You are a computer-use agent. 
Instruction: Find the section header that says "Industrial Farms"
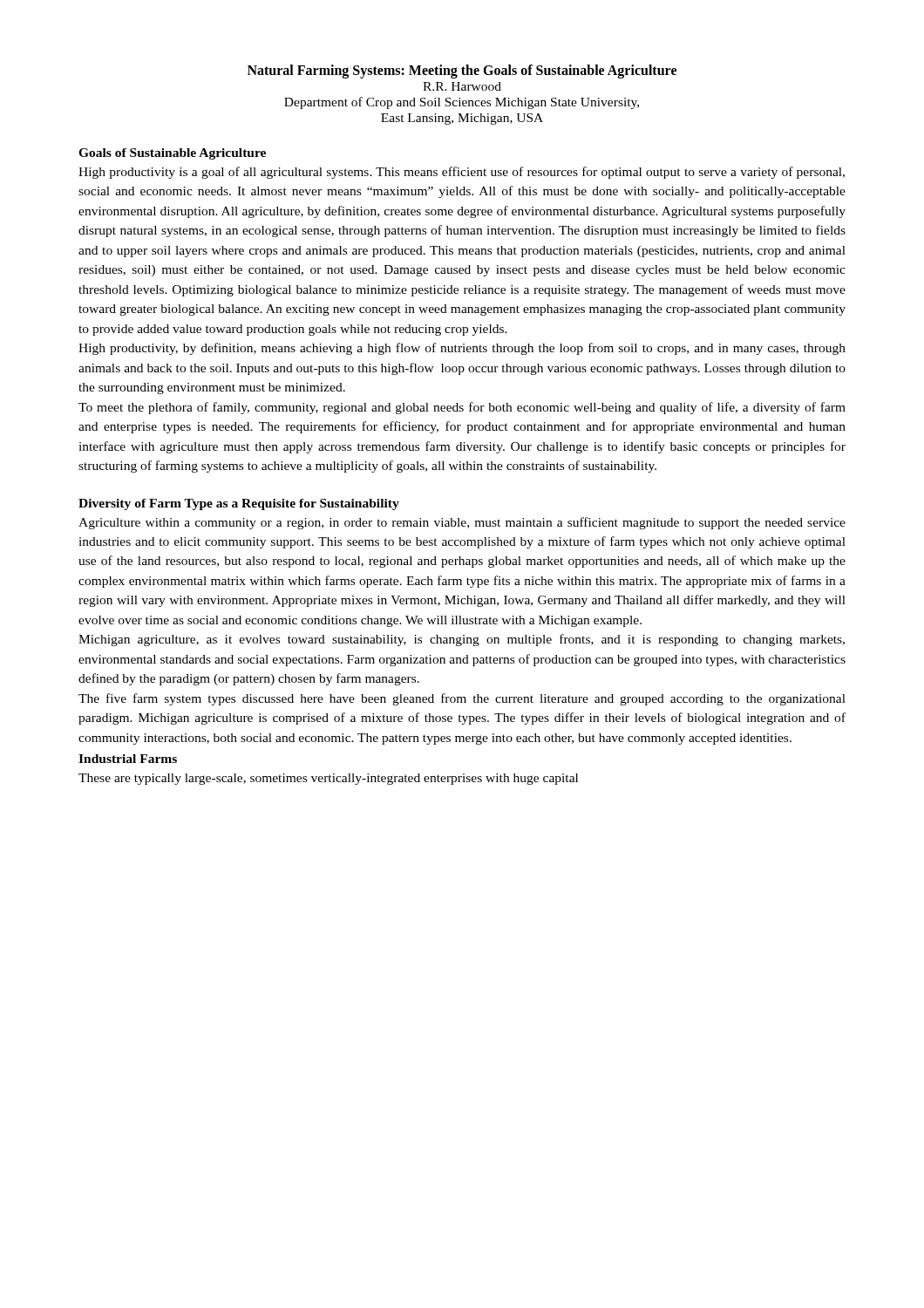pos(128,758)
